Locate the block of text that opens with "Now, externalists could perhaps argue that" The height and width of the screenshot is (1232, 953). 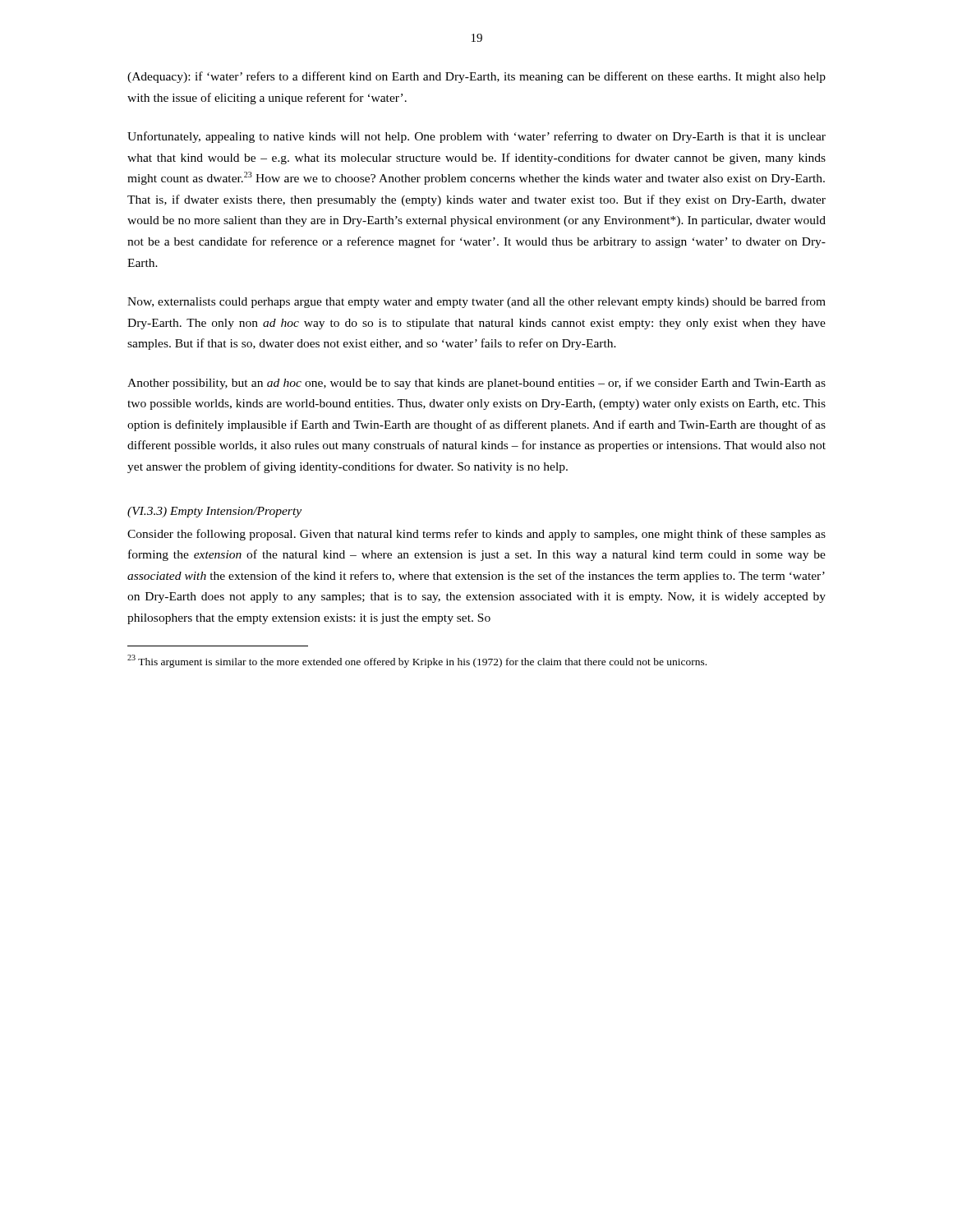tap(476, 322)
